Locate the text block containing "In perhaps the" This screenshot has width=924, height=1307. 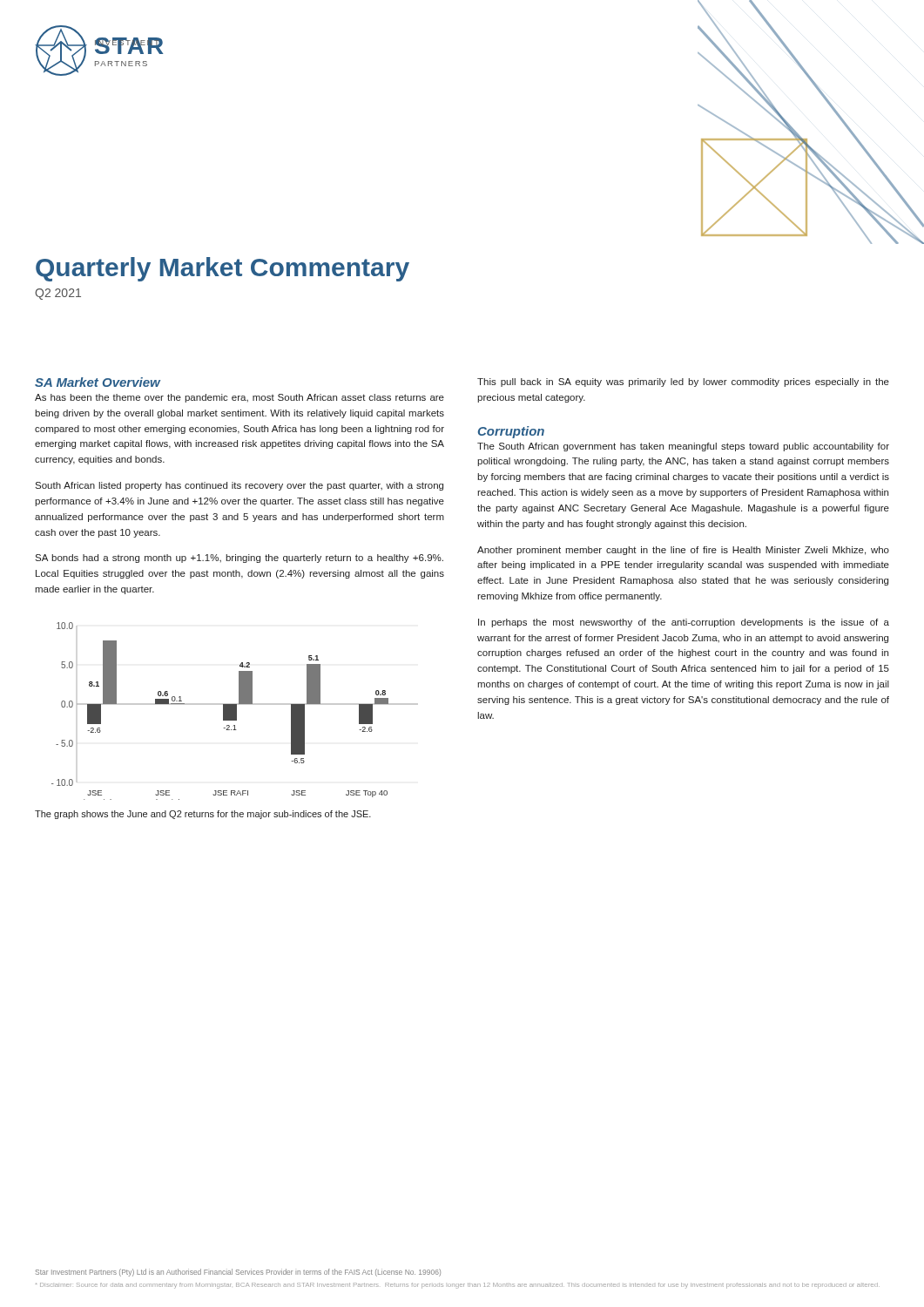point(683,668)
